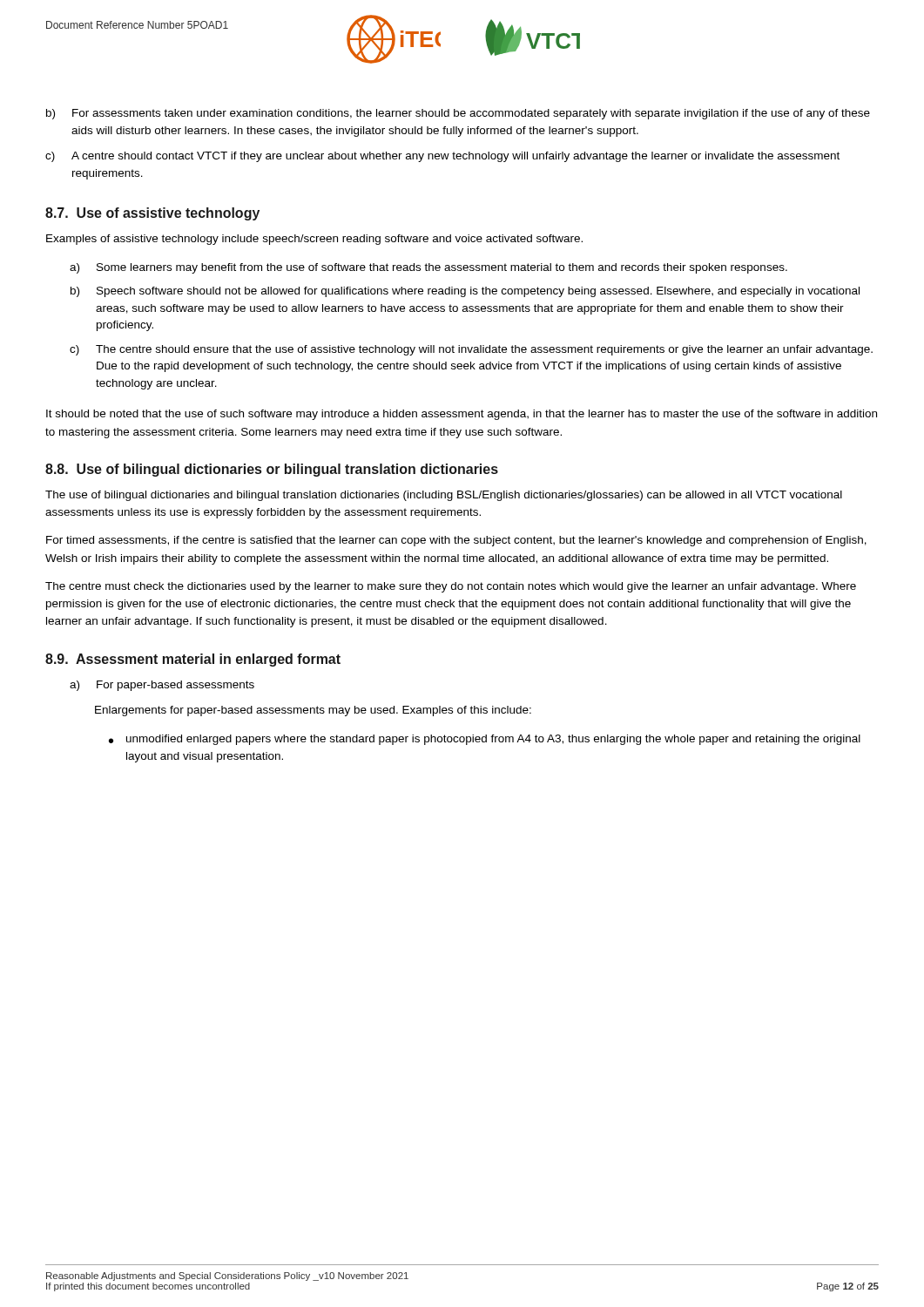This screenshot has height=1307, width=924.
Task: Click on the text block containing "For timed assessments, if the centre is"
Action: pyautogui.click(x=456, y=549)
